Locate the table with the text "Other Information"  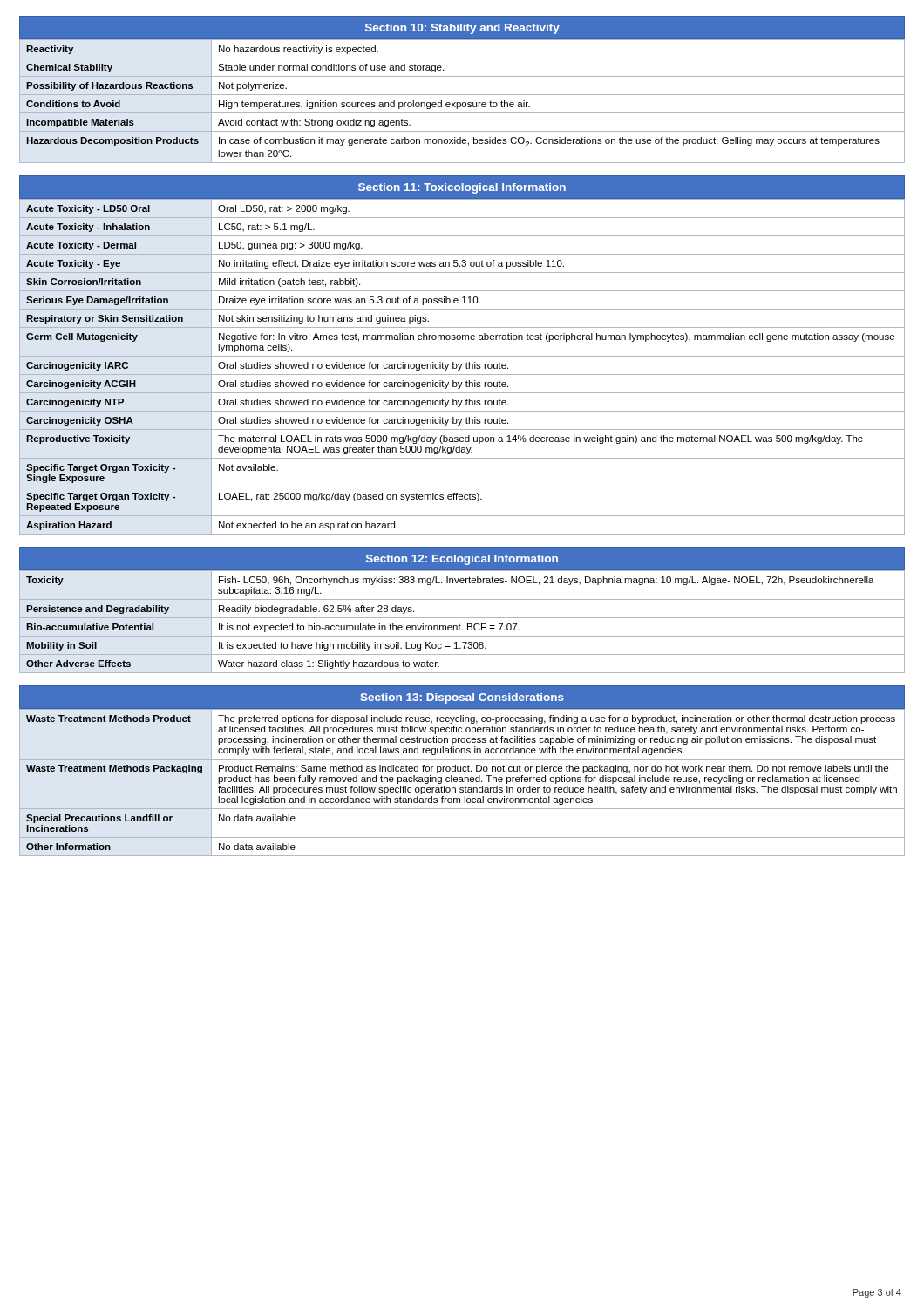tap(462, 783)
